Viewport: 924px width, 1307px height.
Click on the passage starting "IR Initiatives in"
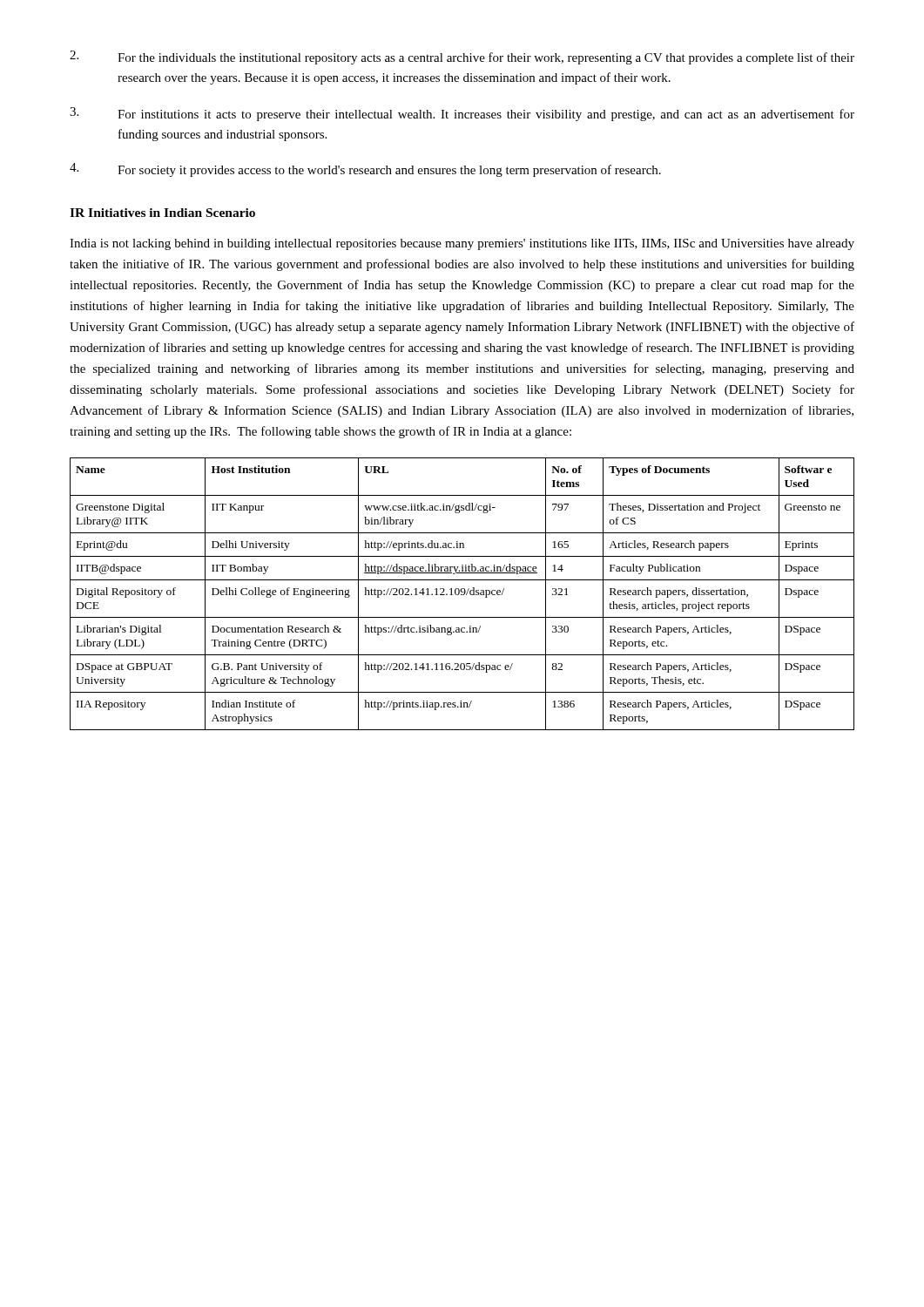coord(163,212)
